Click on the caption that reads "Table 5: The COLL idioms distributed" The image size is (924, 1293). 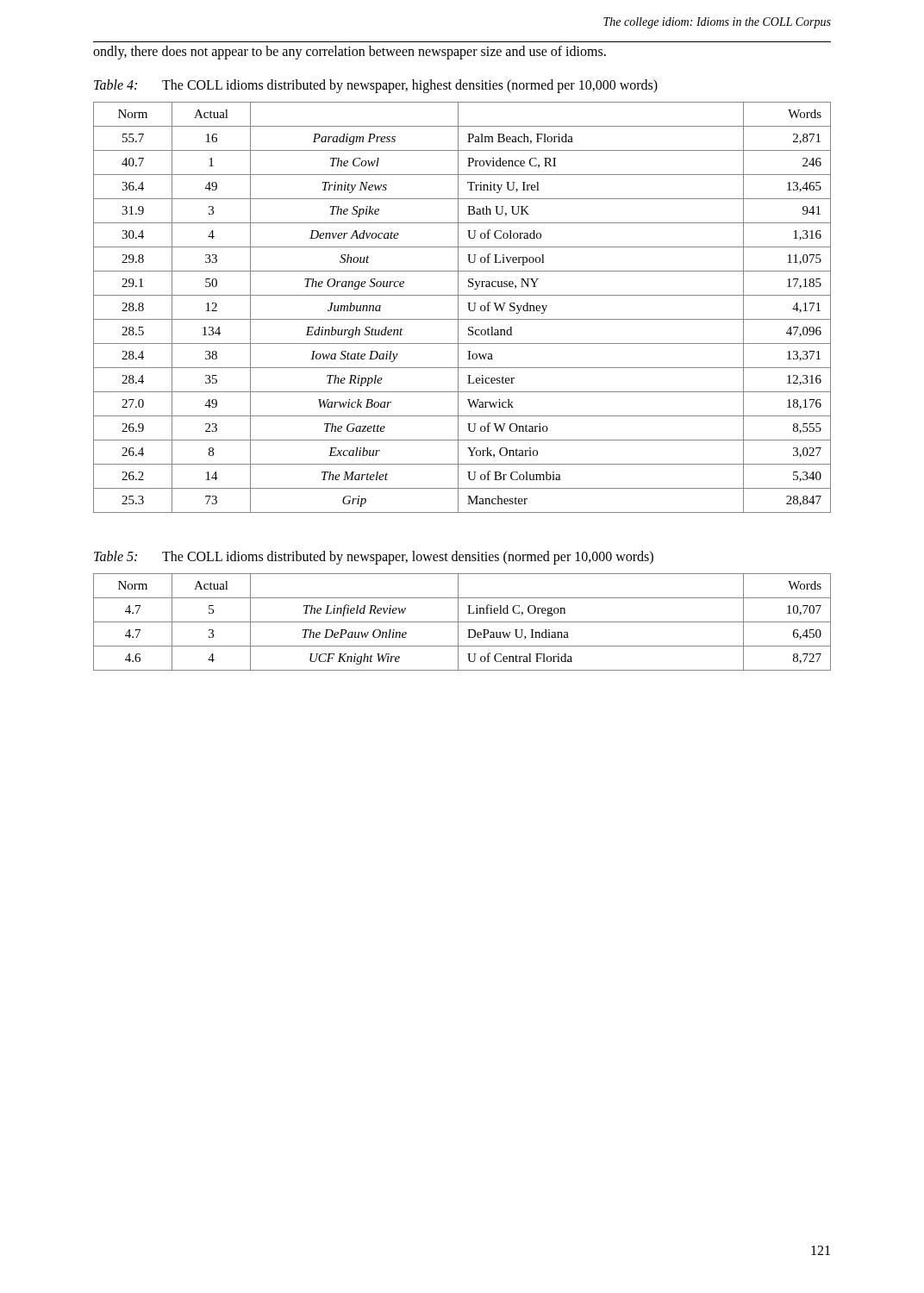pos(462,557)
